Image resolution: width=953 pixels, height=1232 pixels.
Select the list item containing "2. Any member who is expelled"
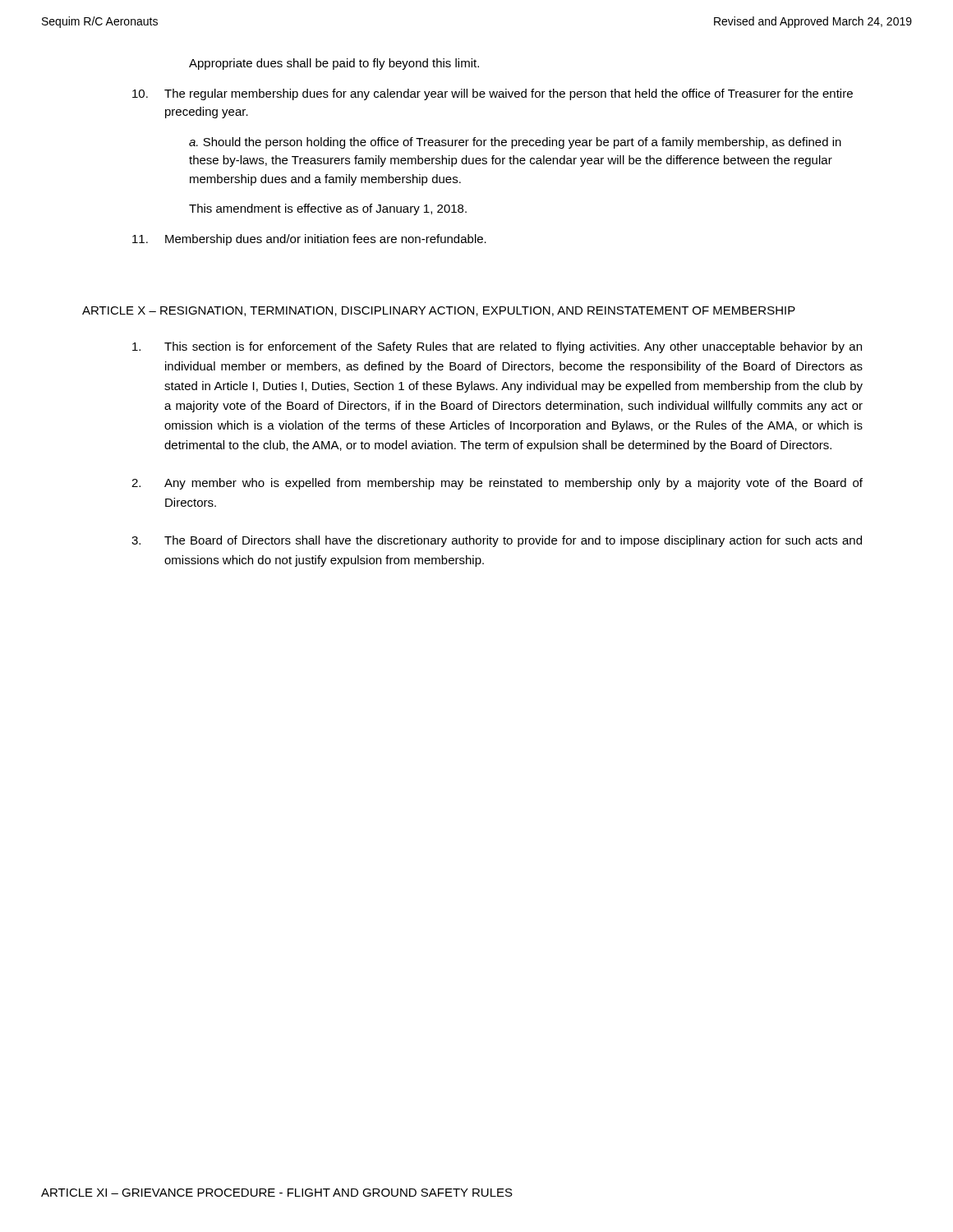(x=497, y=492)
